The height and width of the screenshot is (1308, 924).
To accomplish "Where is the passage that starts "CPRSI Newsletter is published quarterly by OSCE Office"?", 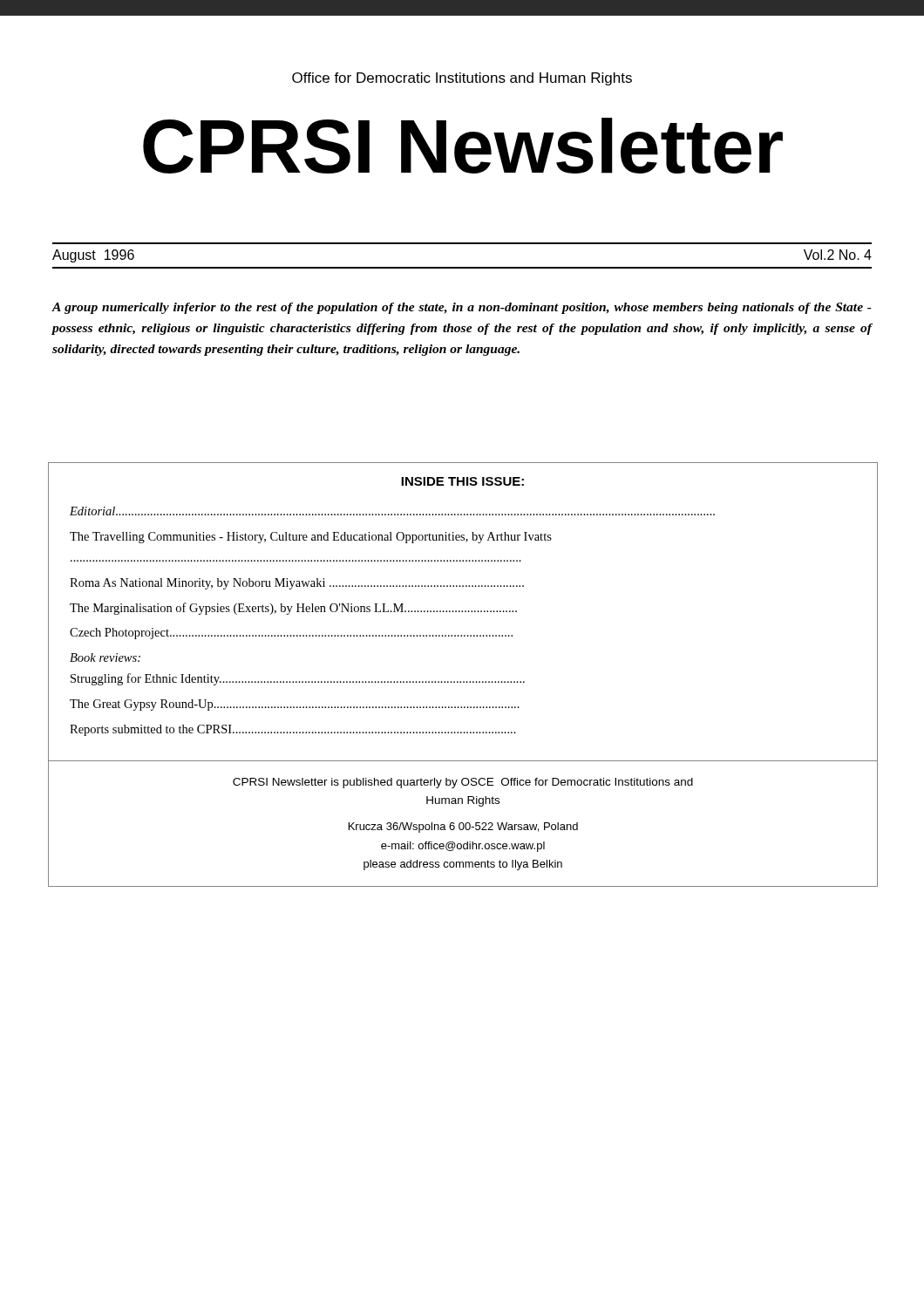I will tap(463, 791).
